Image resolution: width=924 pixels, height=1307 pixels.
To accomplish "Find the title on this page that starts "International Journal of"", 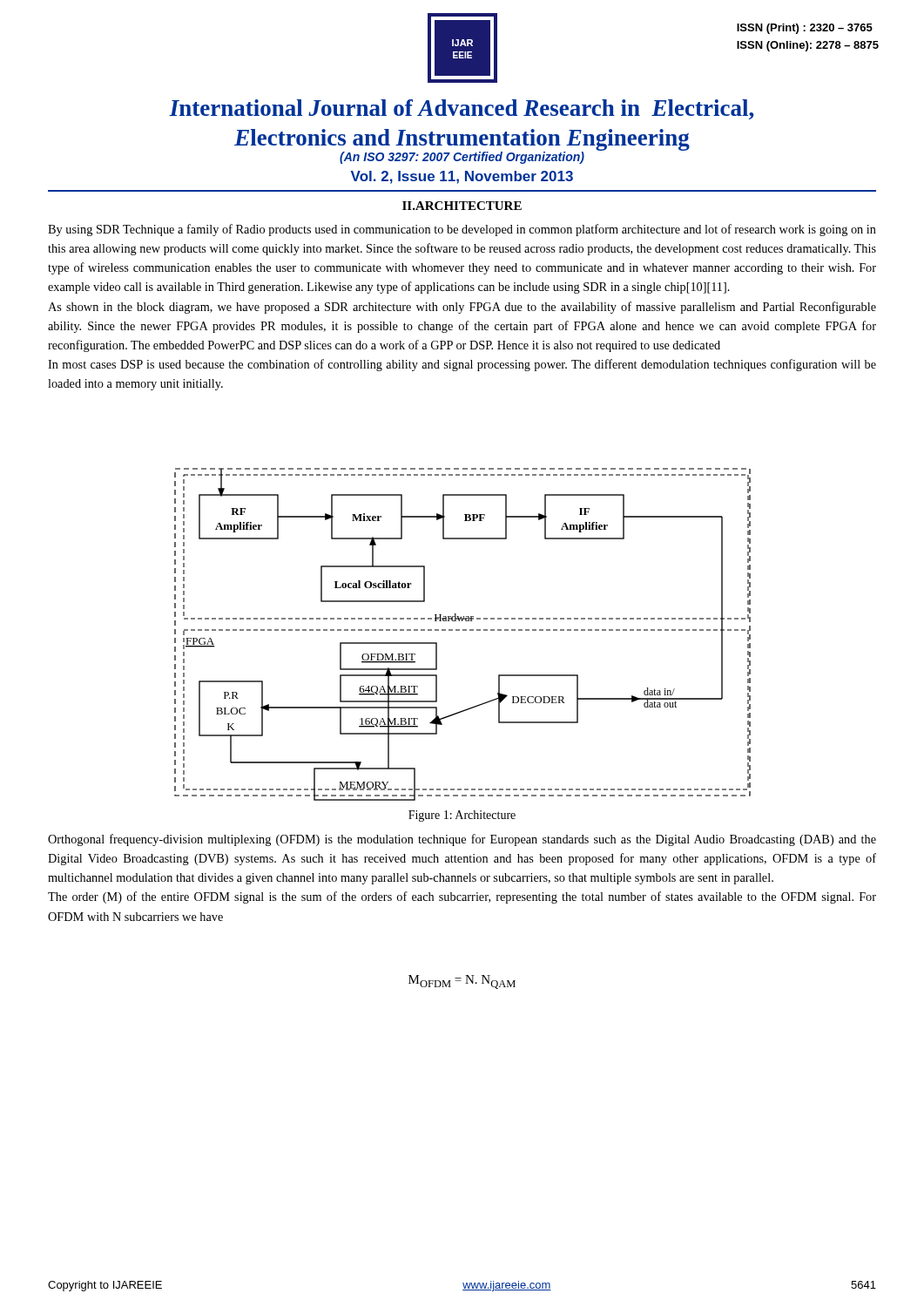I will tap(462, 123).
